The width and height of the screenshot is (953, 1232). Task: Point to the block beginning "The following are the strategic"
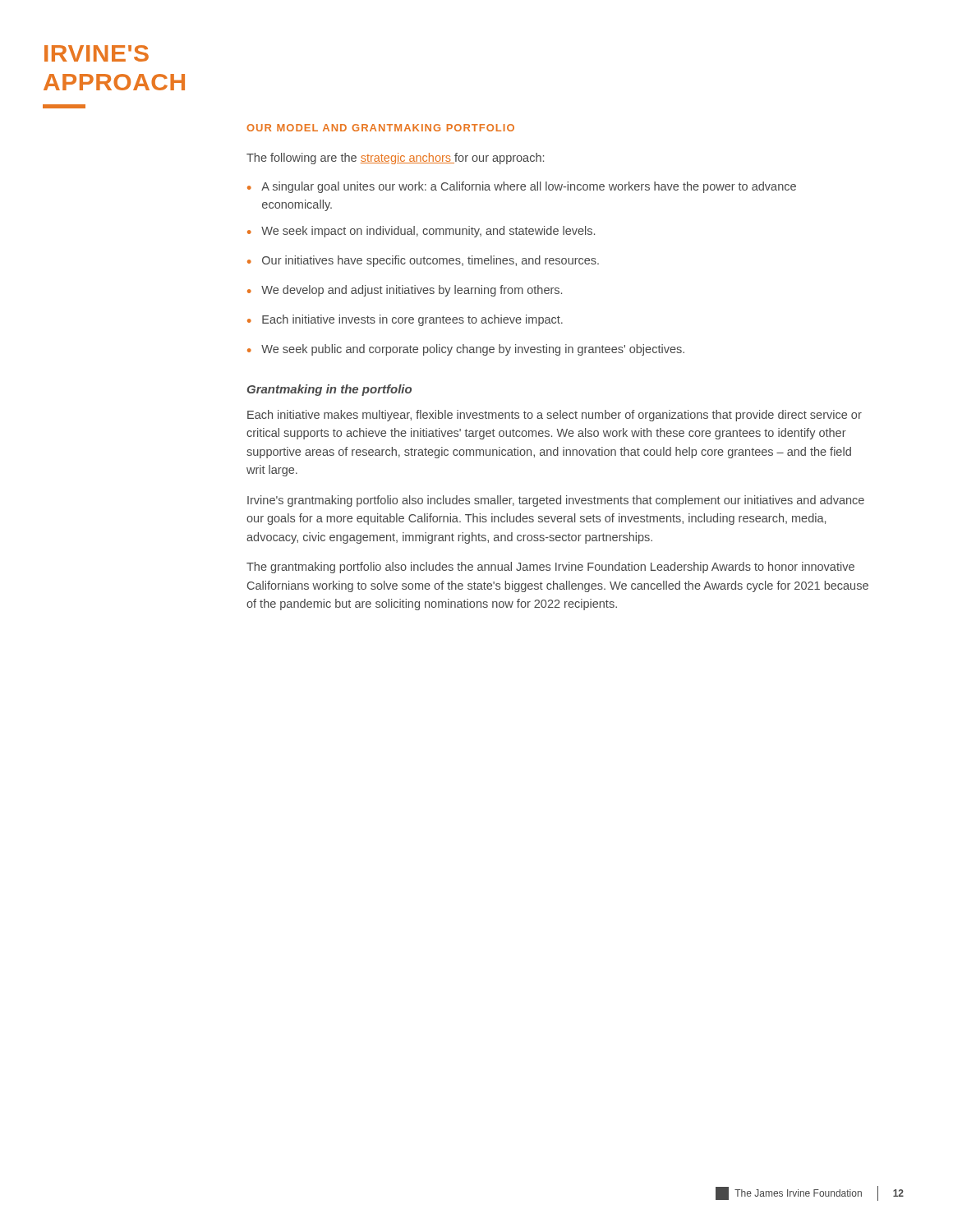tap(396, 158)
